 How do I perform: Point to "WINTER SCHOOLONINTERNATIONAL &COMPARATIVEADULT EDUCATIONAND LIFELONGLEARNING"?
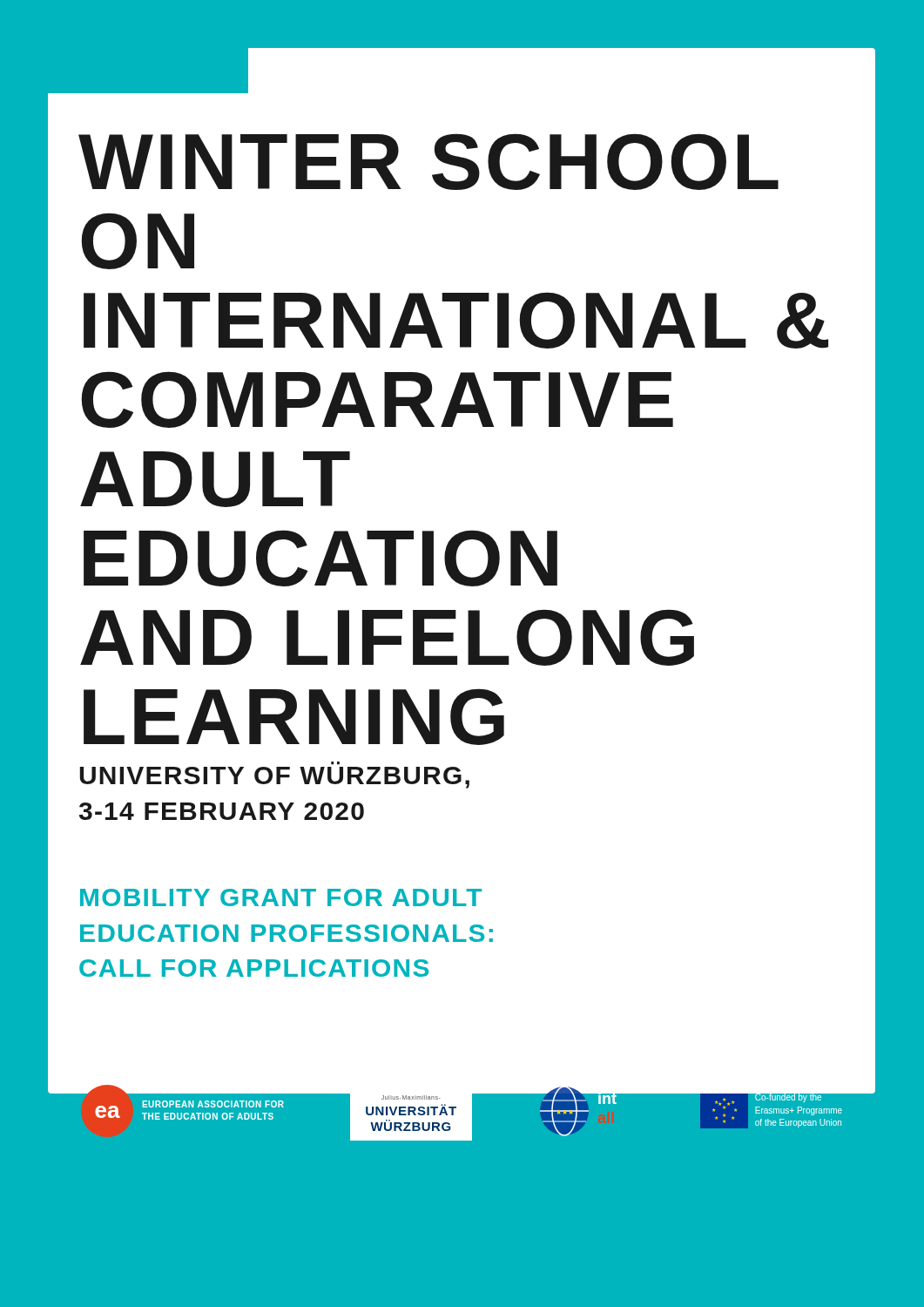click(456, 439)
